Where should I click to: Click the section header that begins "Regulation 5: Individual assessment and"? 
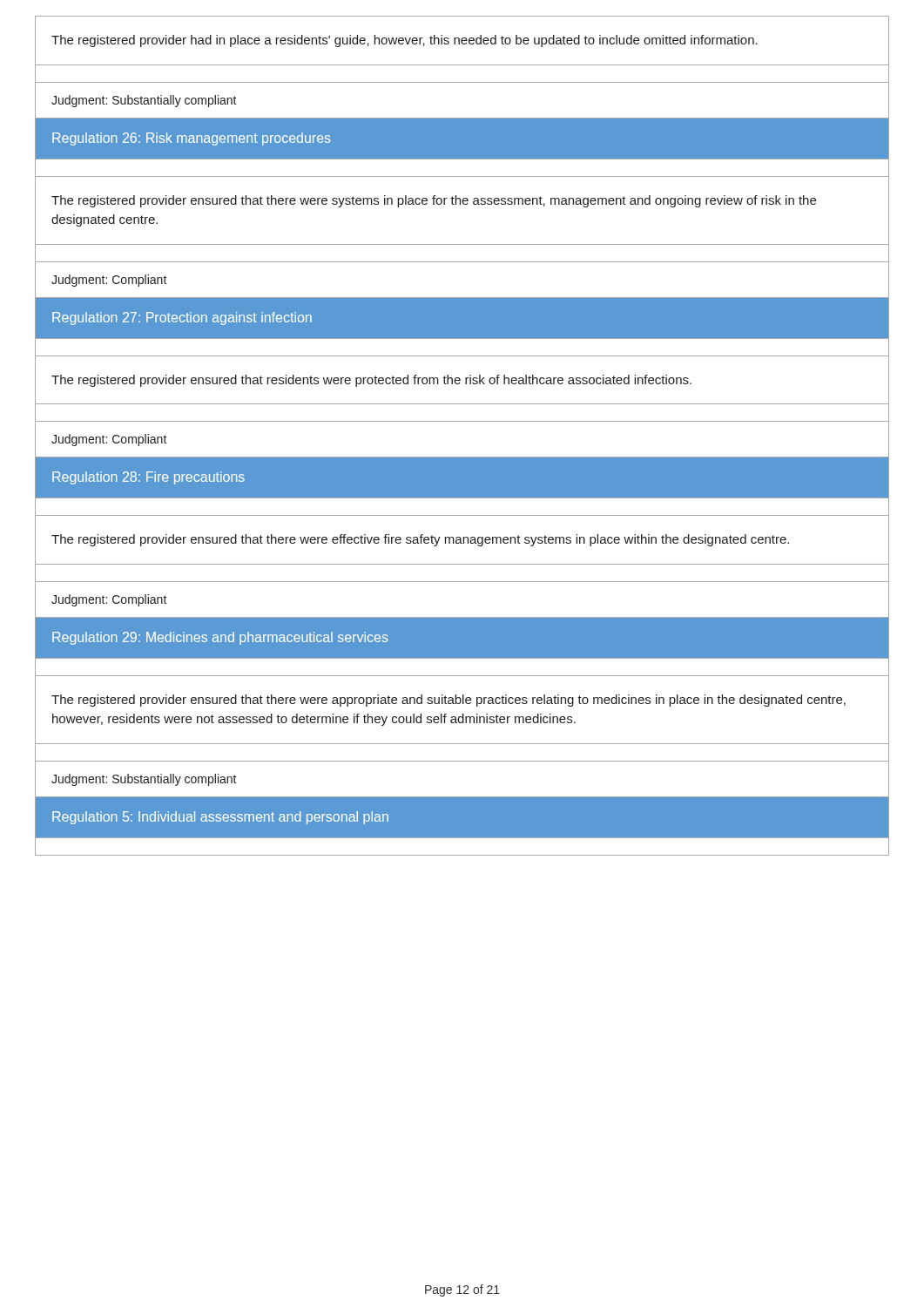tap(220, 816)
